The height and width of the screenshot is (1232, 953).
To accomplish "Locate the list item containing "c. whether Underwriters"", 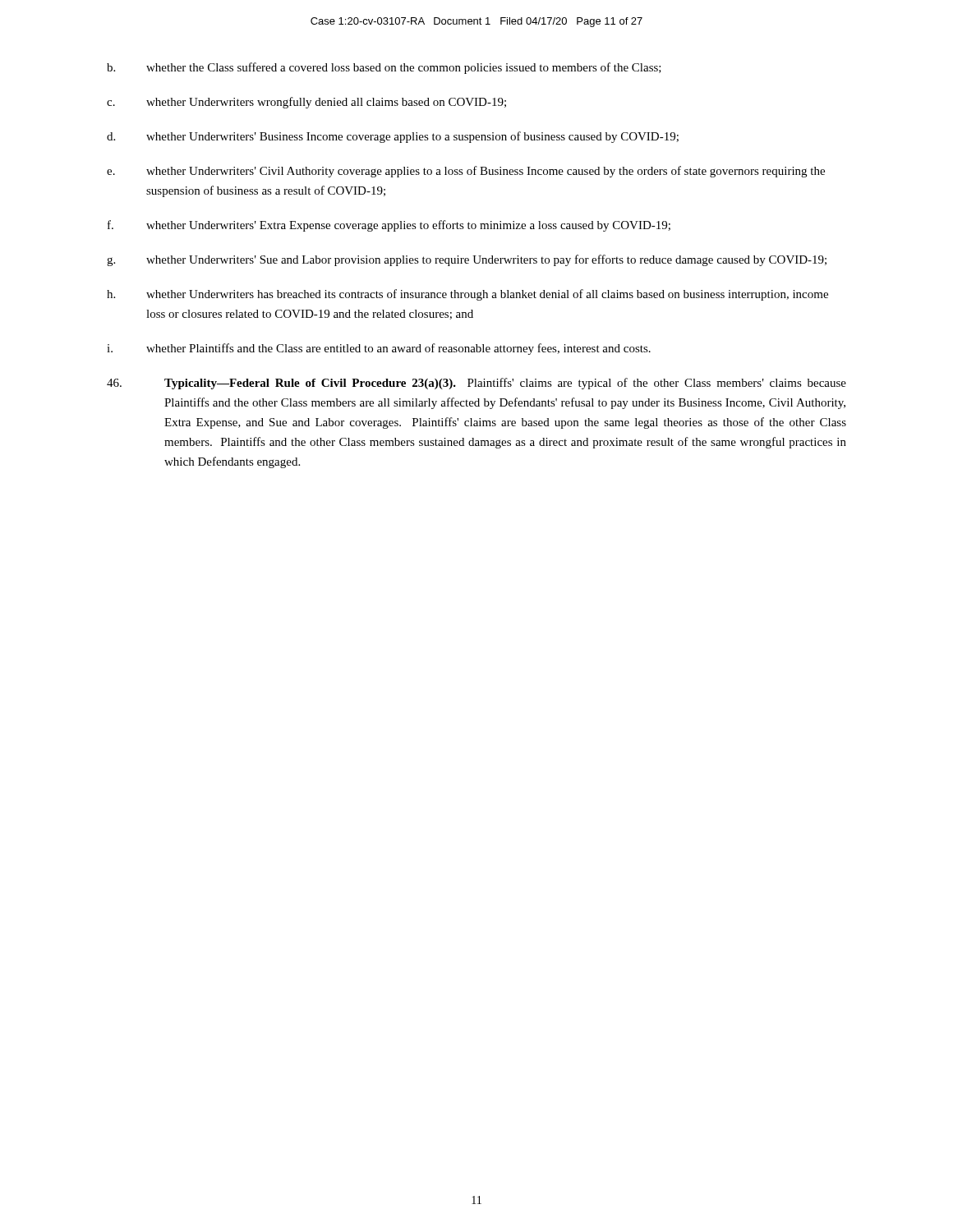I will tap(476, 102).
